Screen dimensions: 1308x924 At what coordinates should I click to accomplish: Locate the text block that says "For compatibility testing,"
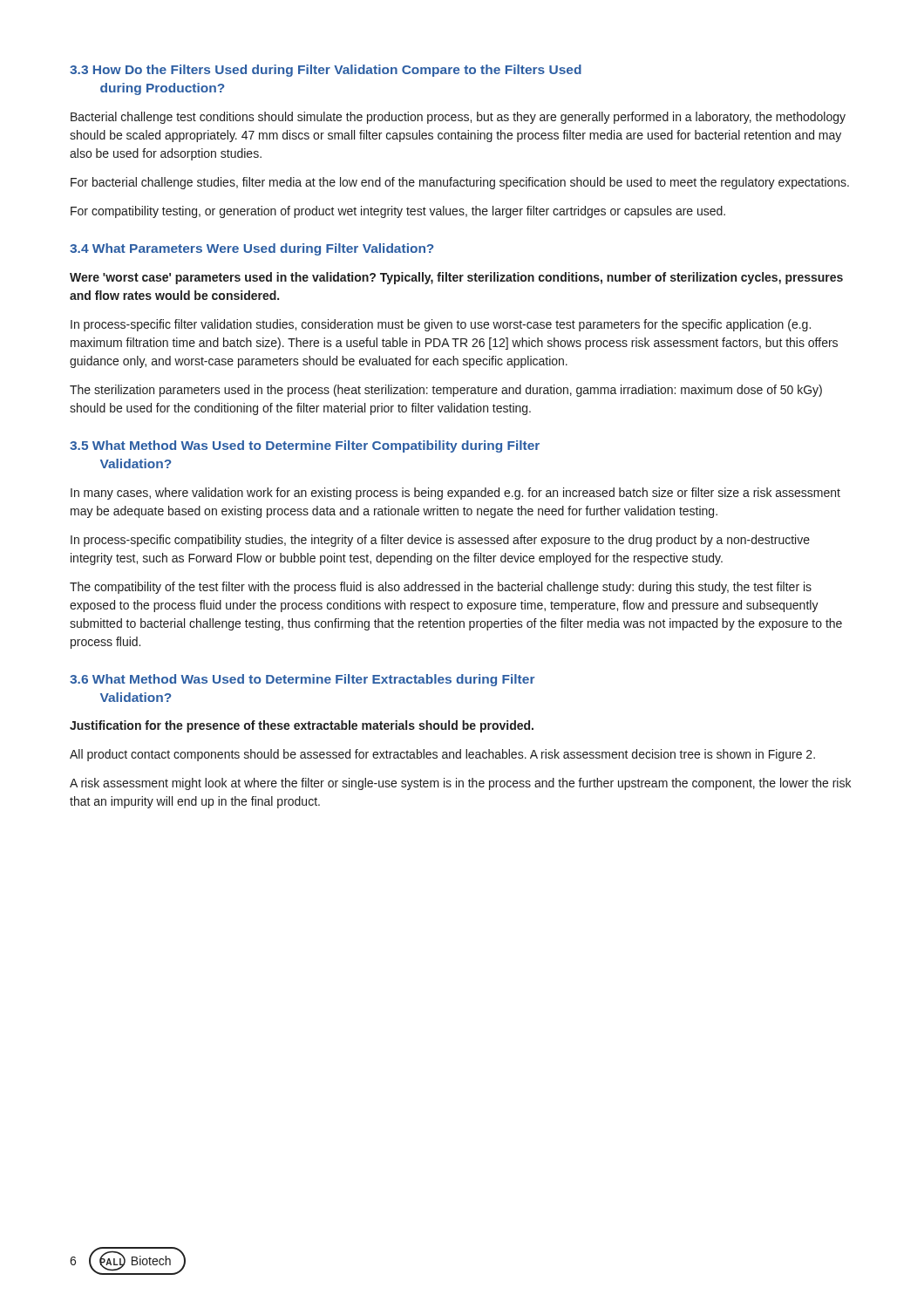[398, 211]
